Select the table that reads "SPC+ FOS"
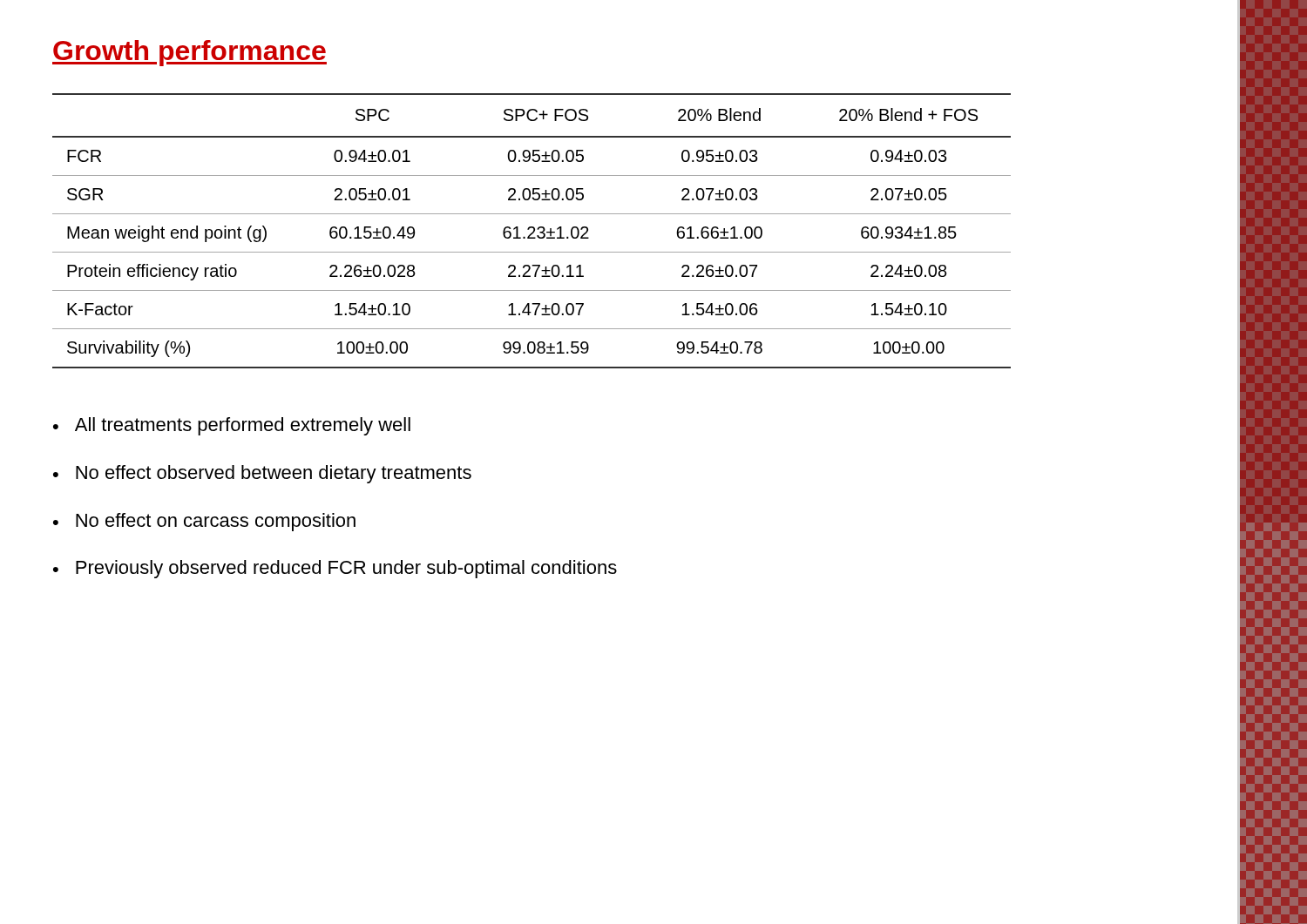The height and width of the screenshot is (924, 1307). coord(531,231)
